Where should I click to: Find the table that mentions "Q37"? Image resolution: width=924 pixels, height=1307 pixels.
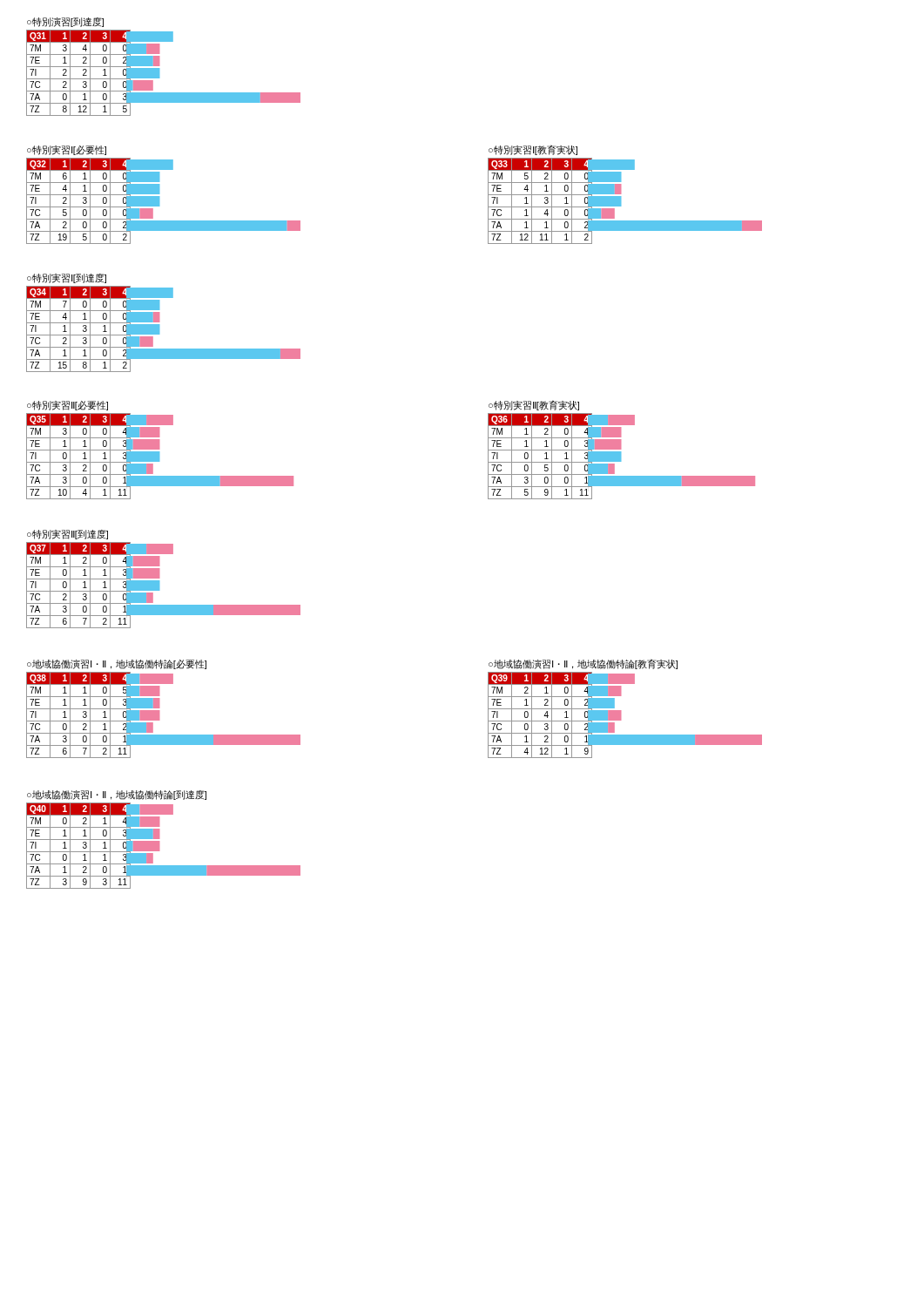click(78, 585)
